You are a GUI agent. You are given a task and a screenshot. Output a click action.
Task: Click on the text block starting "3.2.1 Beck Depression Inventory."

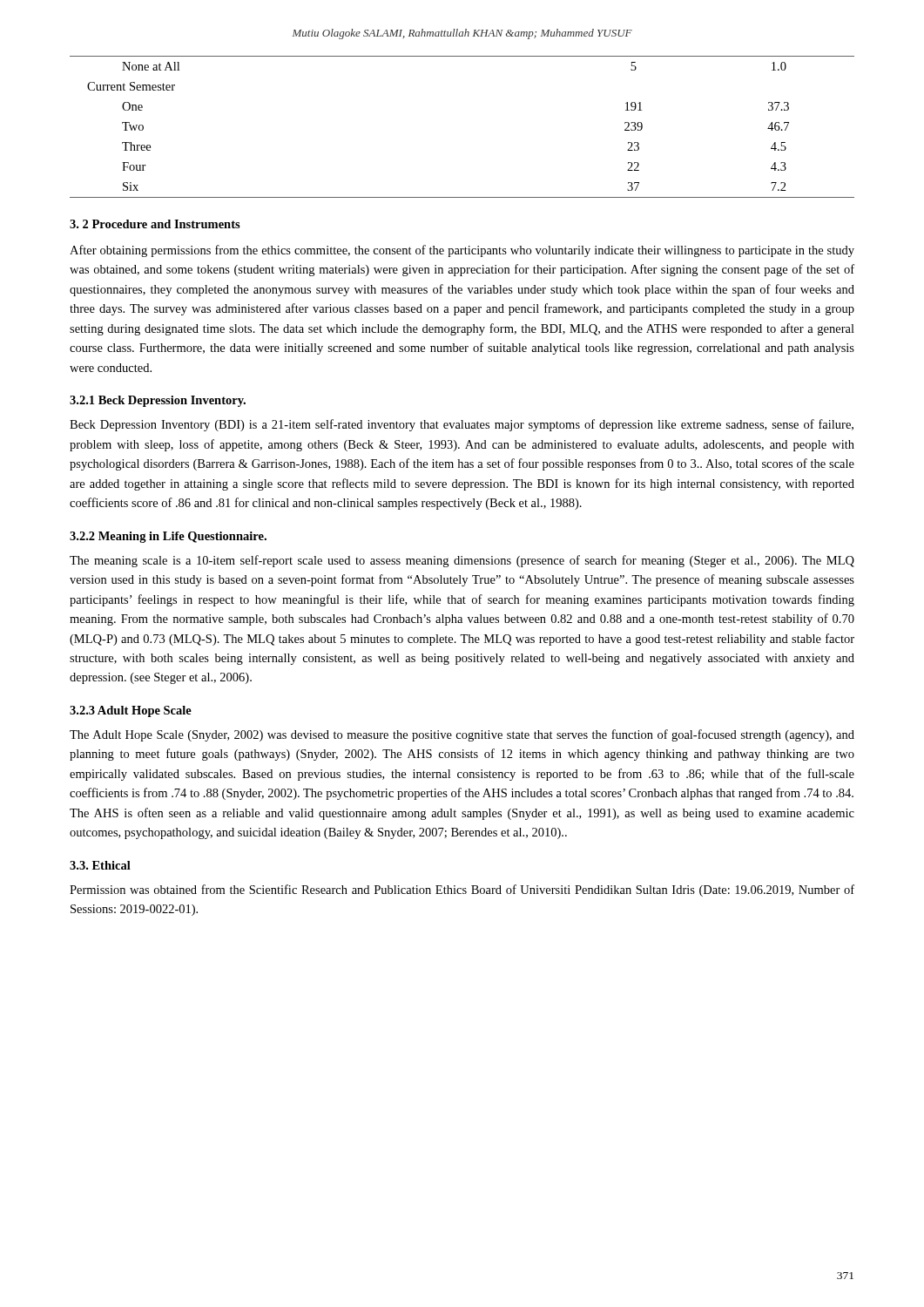158,400
